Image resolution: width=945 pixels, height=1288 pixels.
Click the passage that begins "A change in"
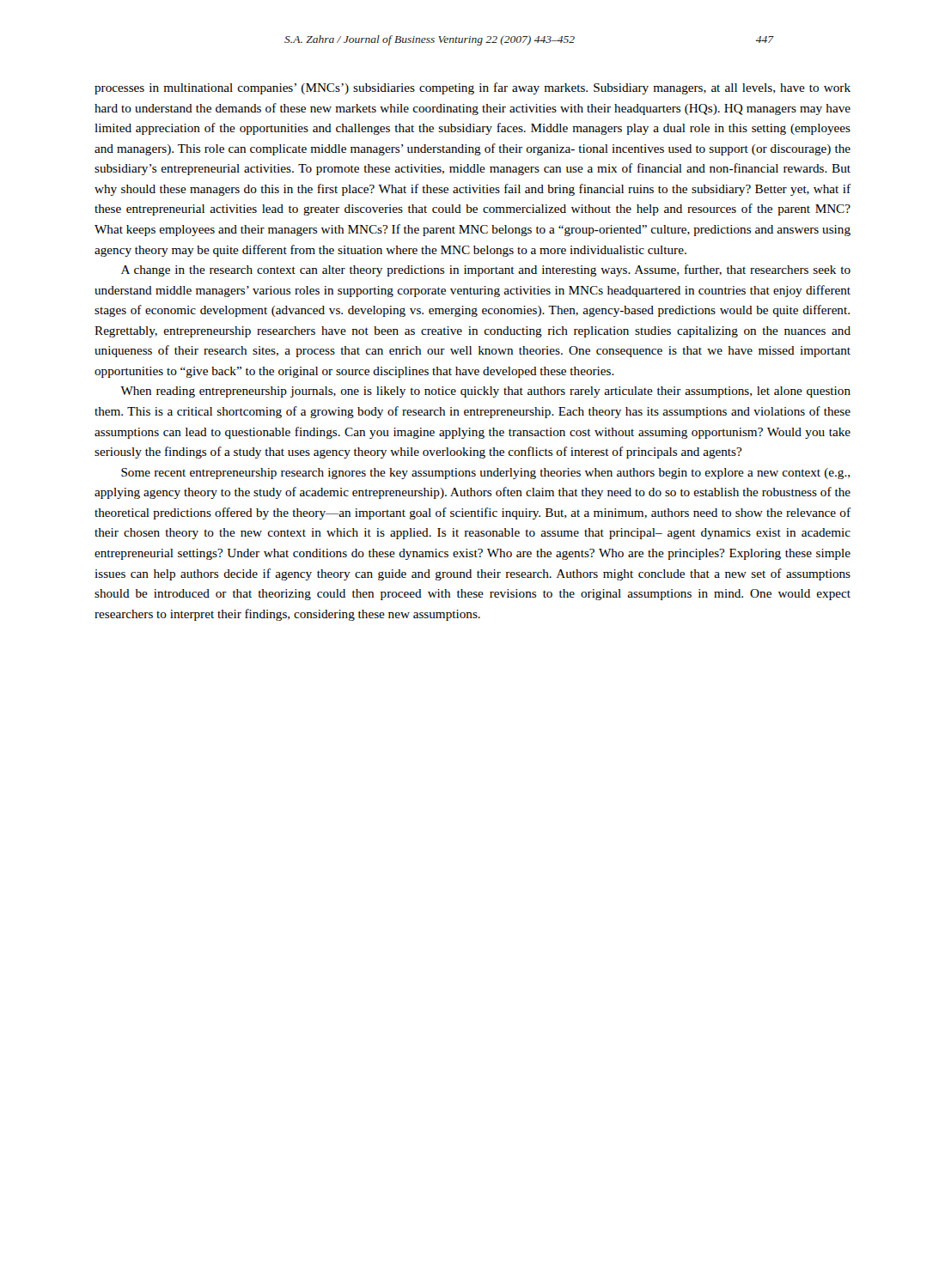[472, 320]
